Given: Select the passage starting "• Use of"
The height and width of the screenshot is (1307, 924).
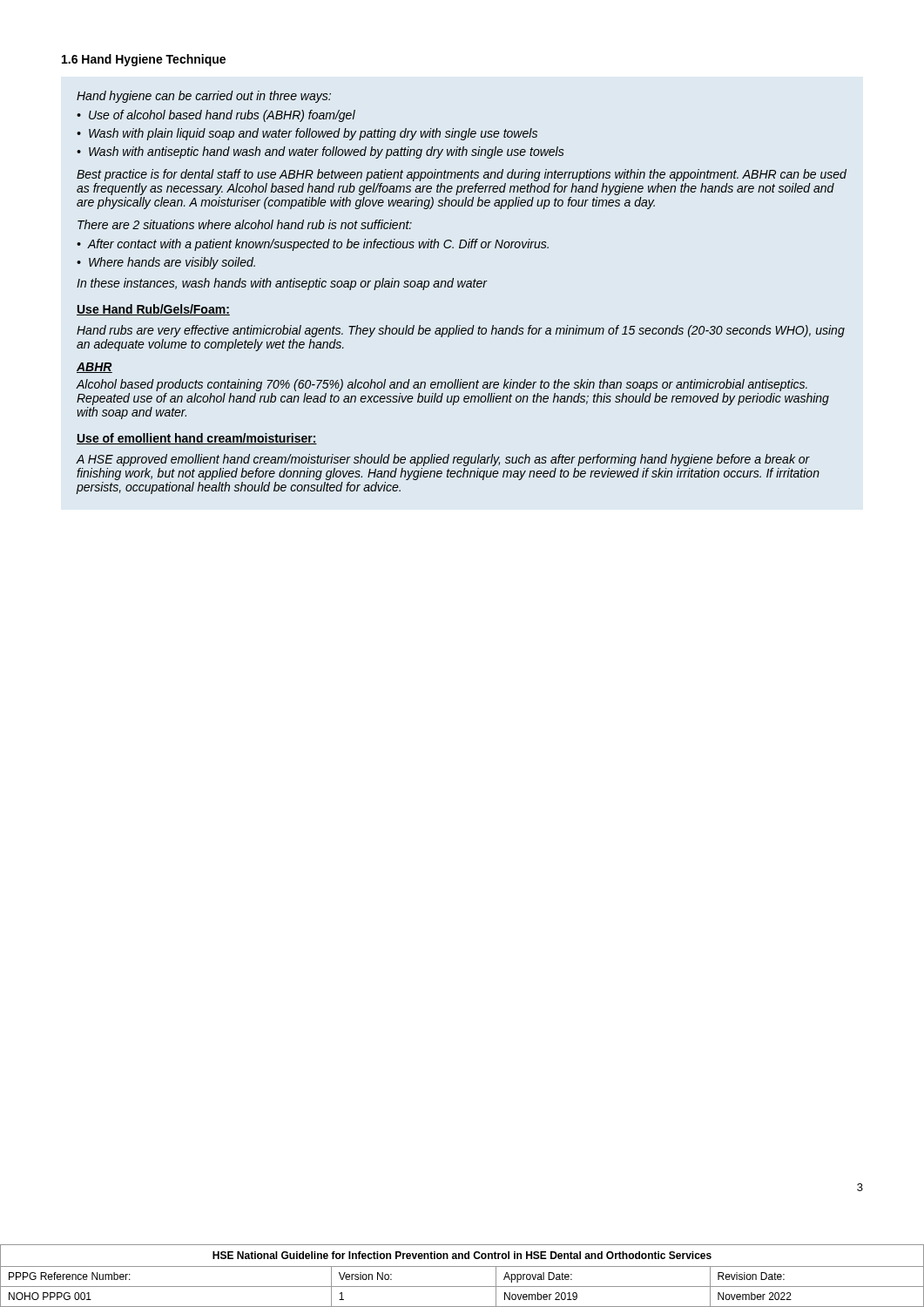Looking at the screenshot, I should (216, 115).
